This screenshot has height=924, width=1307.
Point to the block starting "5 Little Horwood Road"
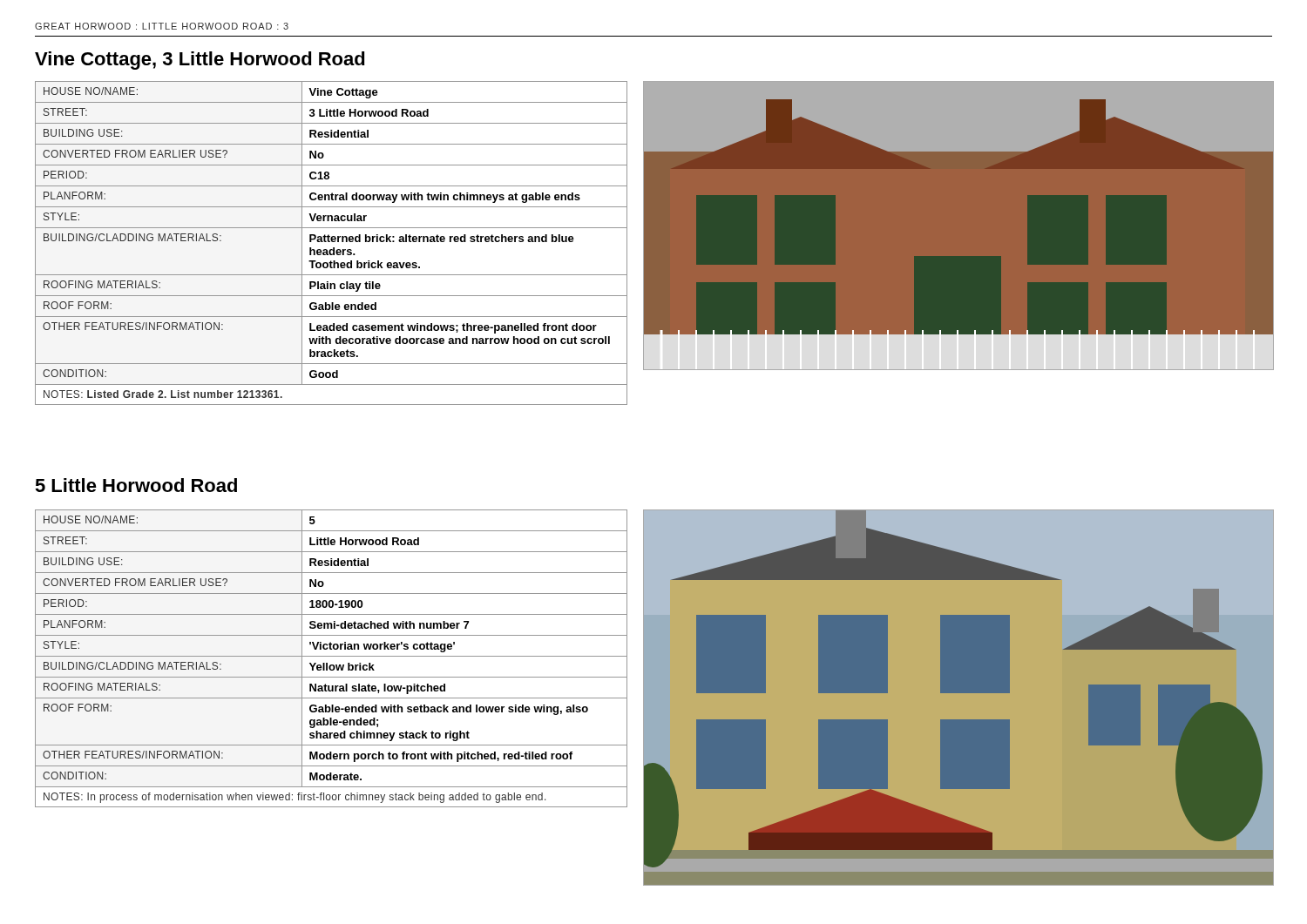click(137, 486)
